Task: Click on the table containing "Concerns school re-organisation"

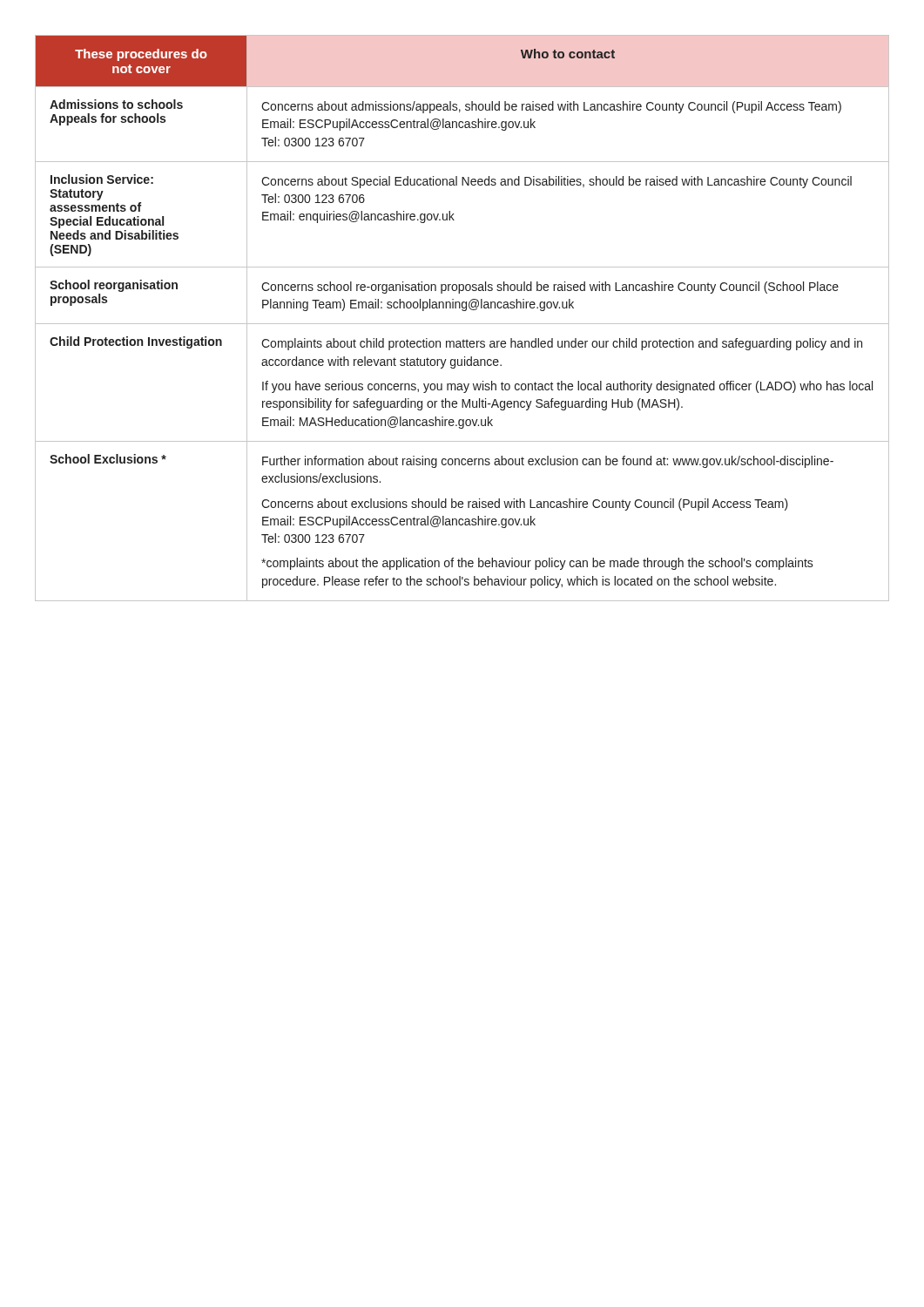Action: 462,318
